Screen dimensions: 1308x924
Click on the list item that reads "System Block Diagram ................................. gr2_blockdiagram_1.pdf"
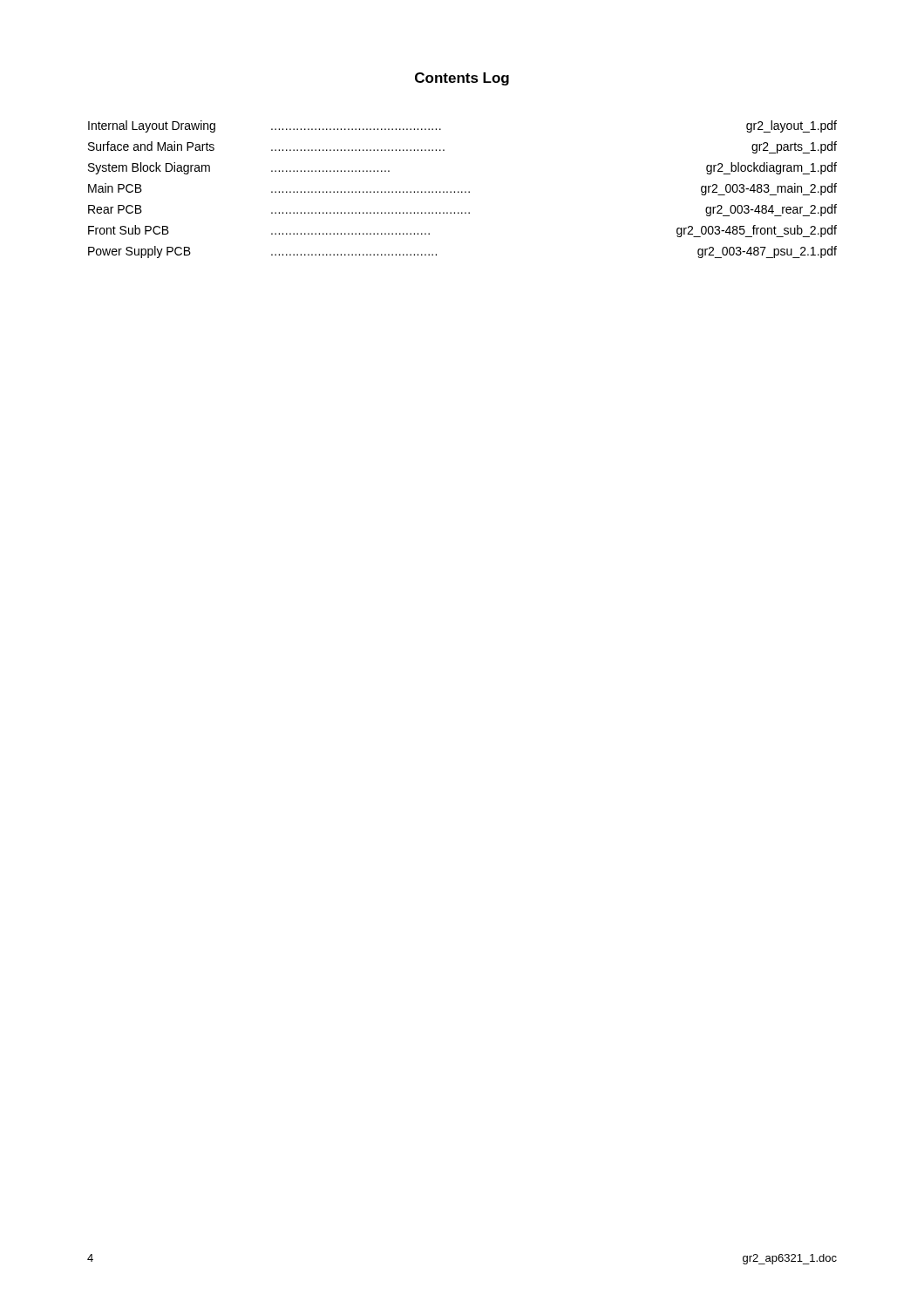150,168
